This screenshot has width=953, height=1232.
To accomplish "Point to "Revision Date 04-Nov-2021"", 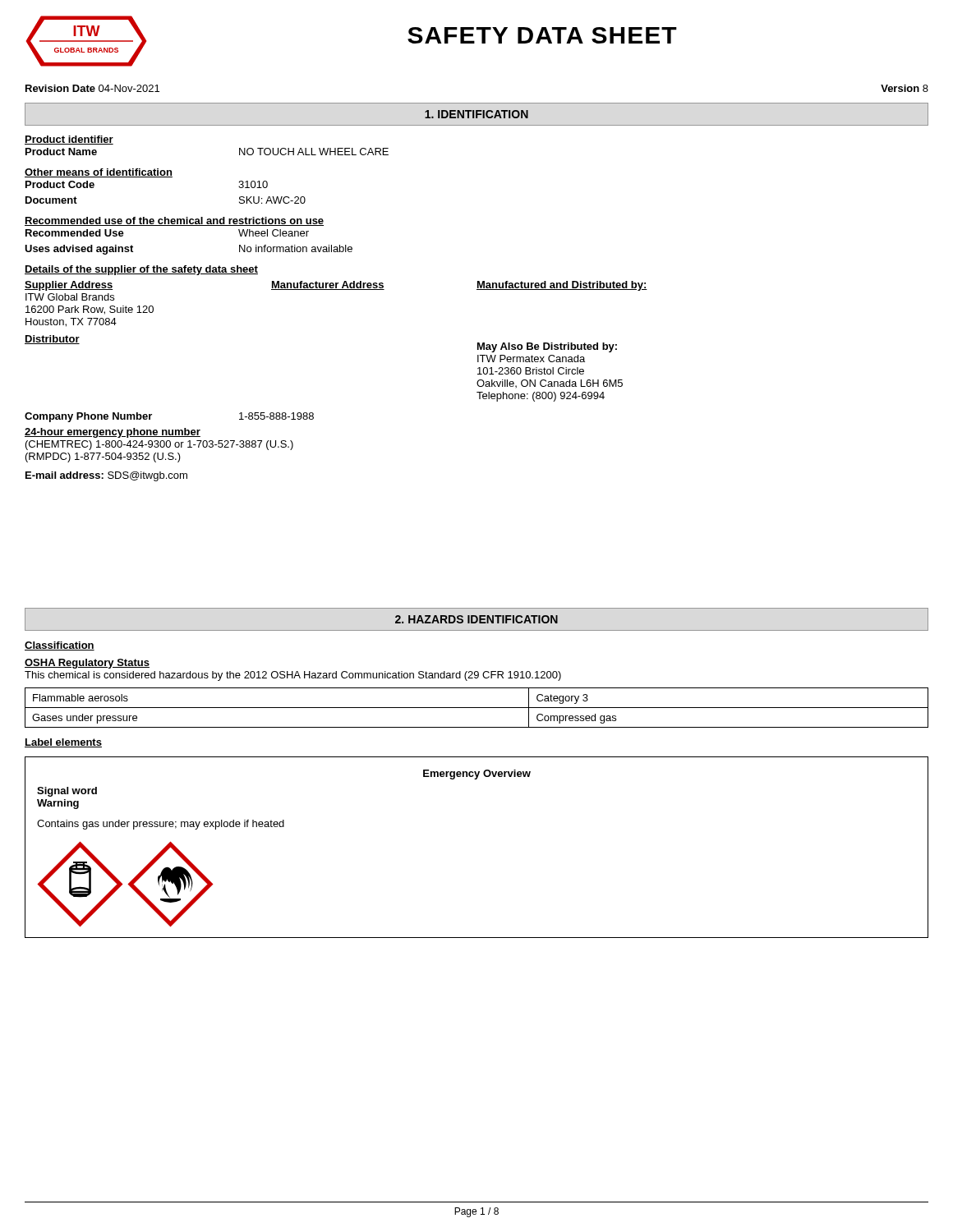I will tap(92, 88).
